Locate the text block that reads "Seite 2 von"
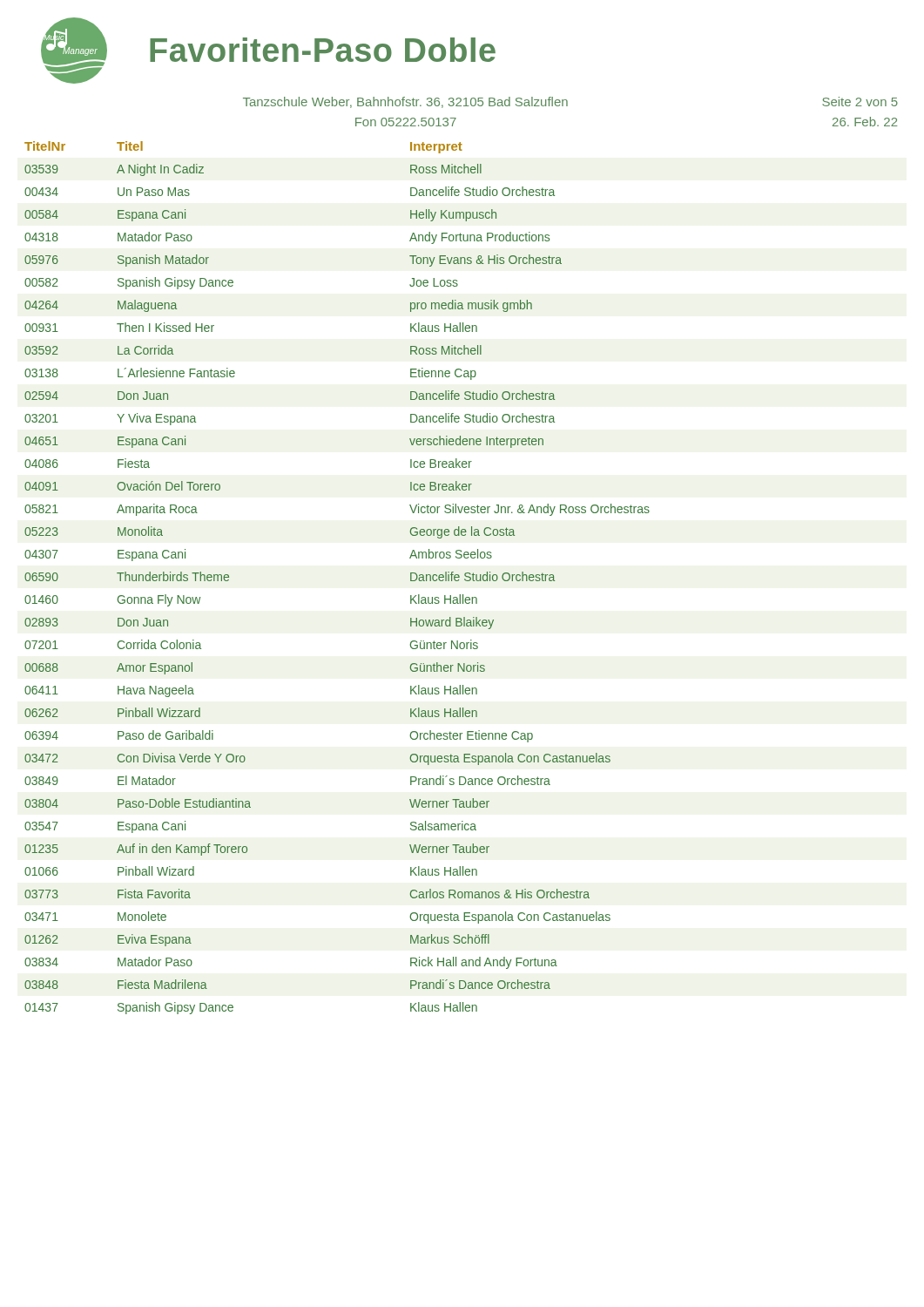 pyautogui.click(x=860, y=101)
